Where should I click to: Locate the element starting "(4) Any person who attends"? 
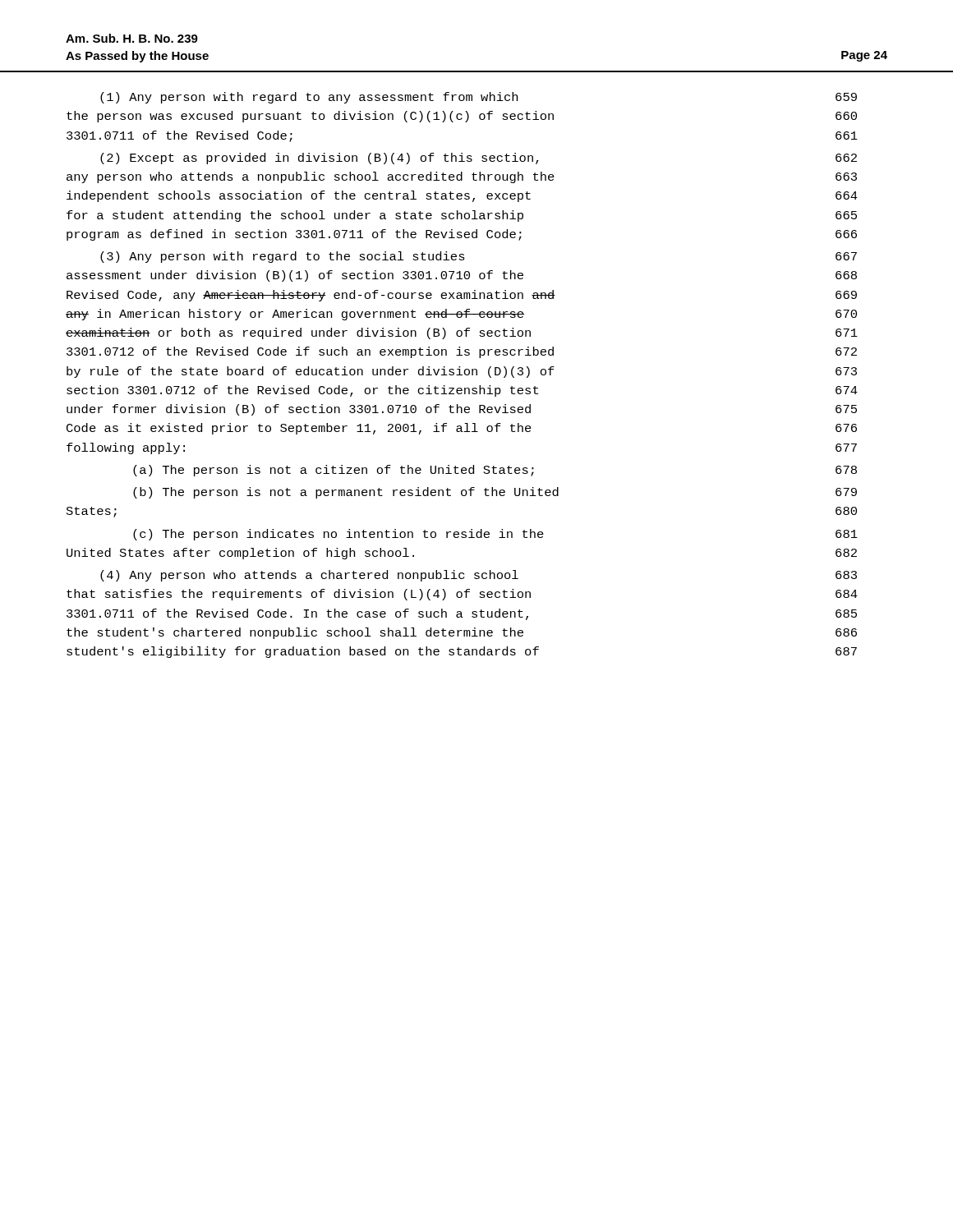pos(476,614)
